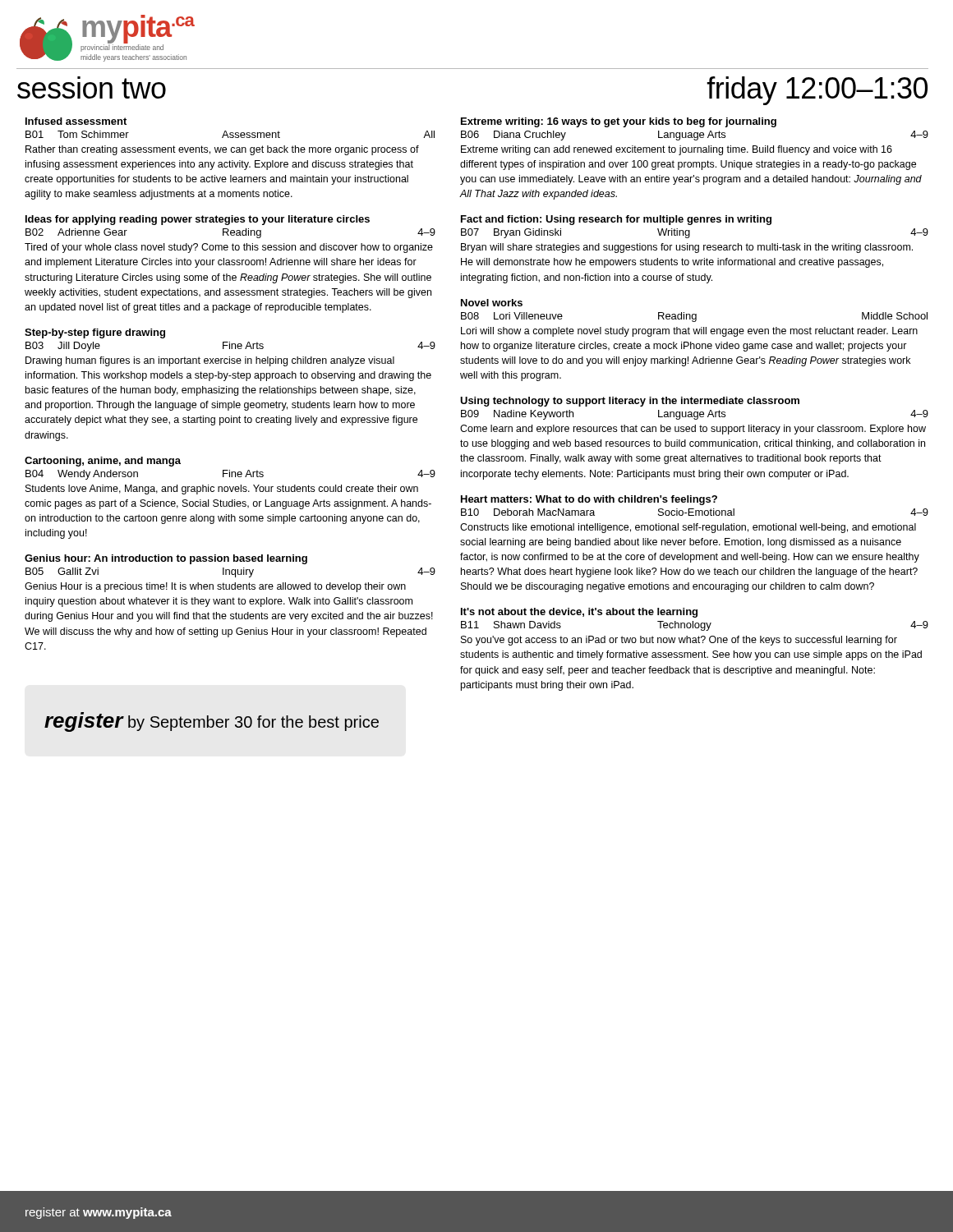Point to the passage starting "Infused assessment B01"
Viewport: 953px width, 1232px height.
[230, 158]
